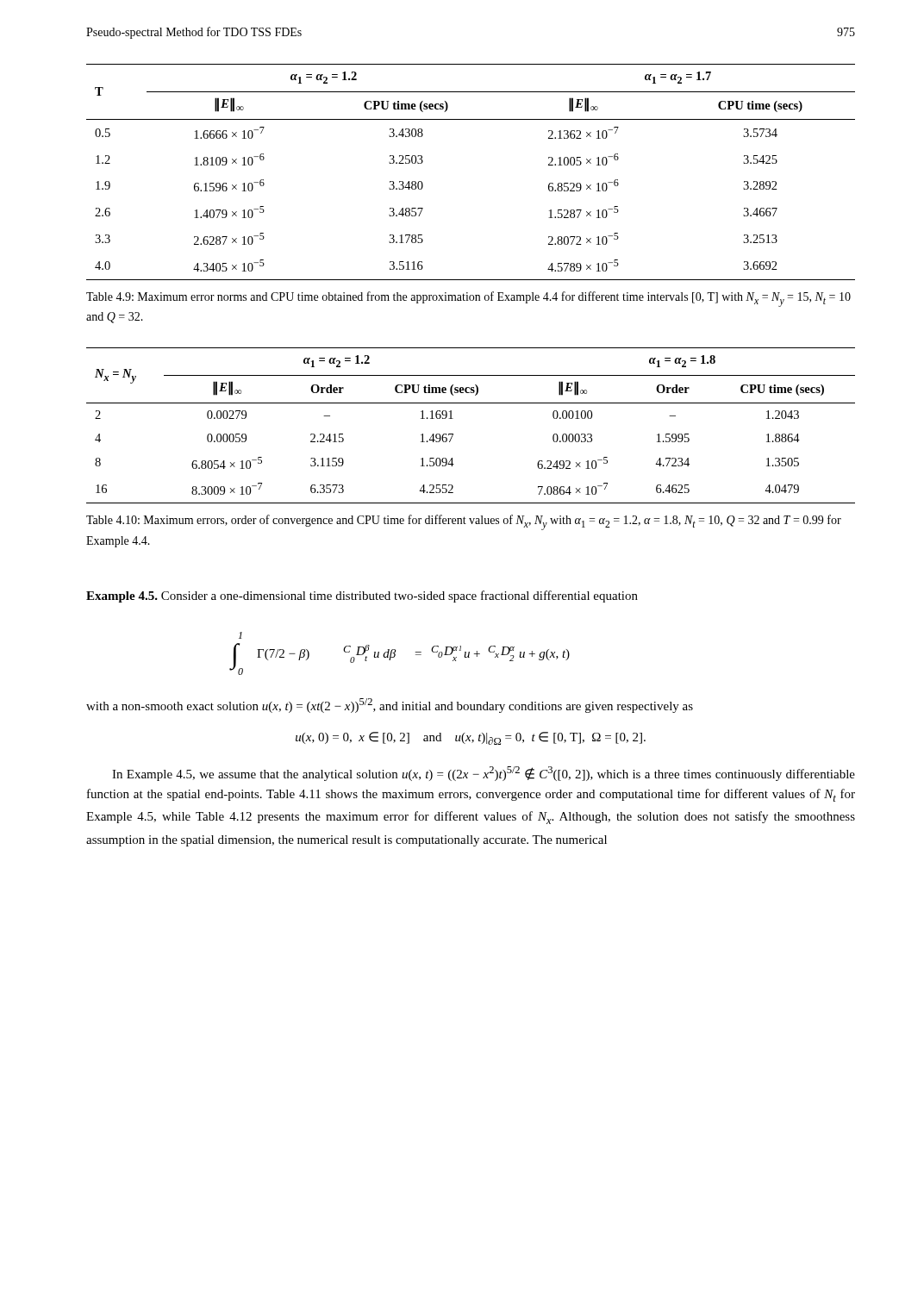Find the region starting "∫ 0 1 Γ(7/2 −"
The height and width of the screenshot is (1293, 924).
click(471, 652)
